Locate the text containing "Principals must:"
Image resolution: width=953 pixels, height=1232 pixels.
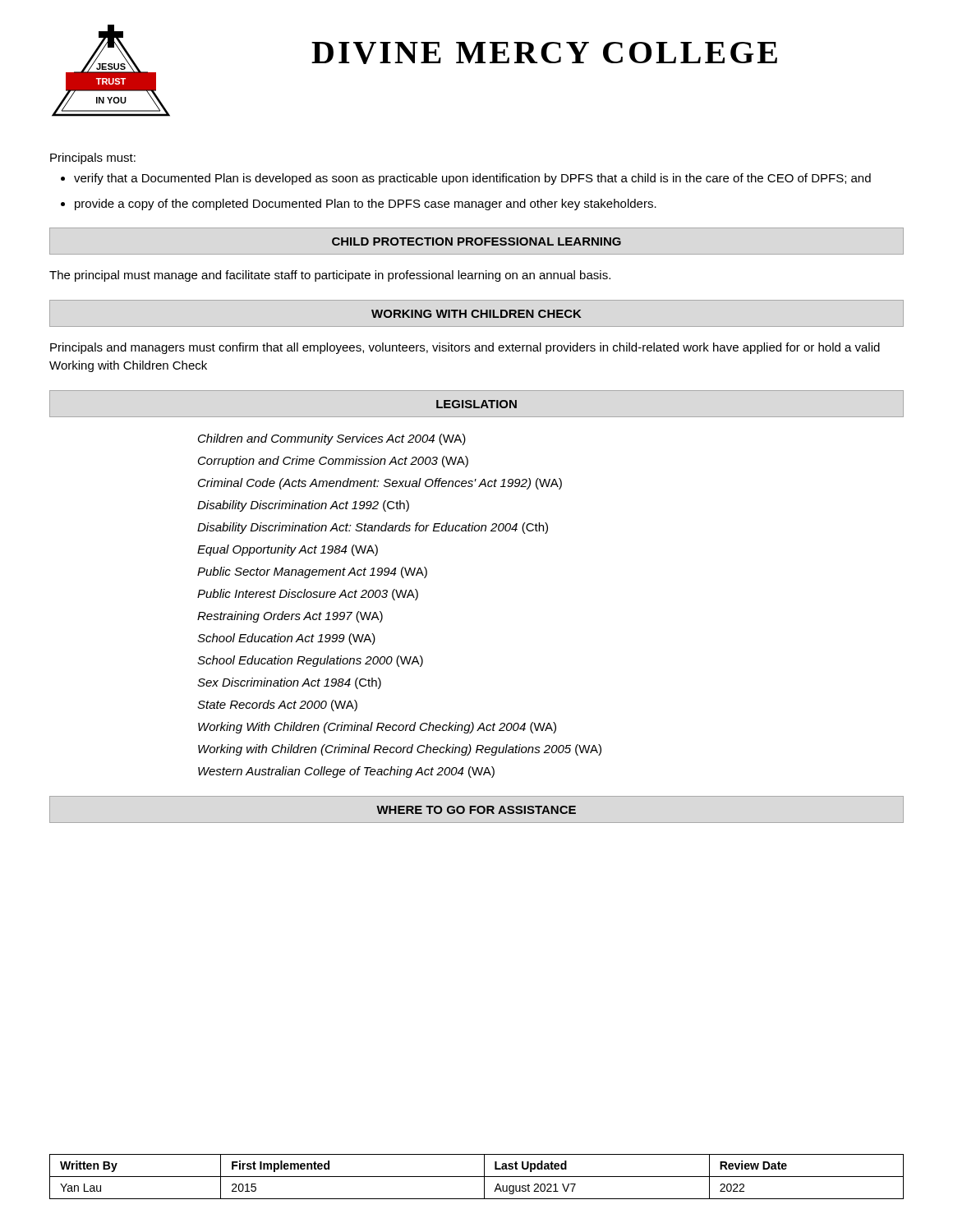click(x=93, y=157)
